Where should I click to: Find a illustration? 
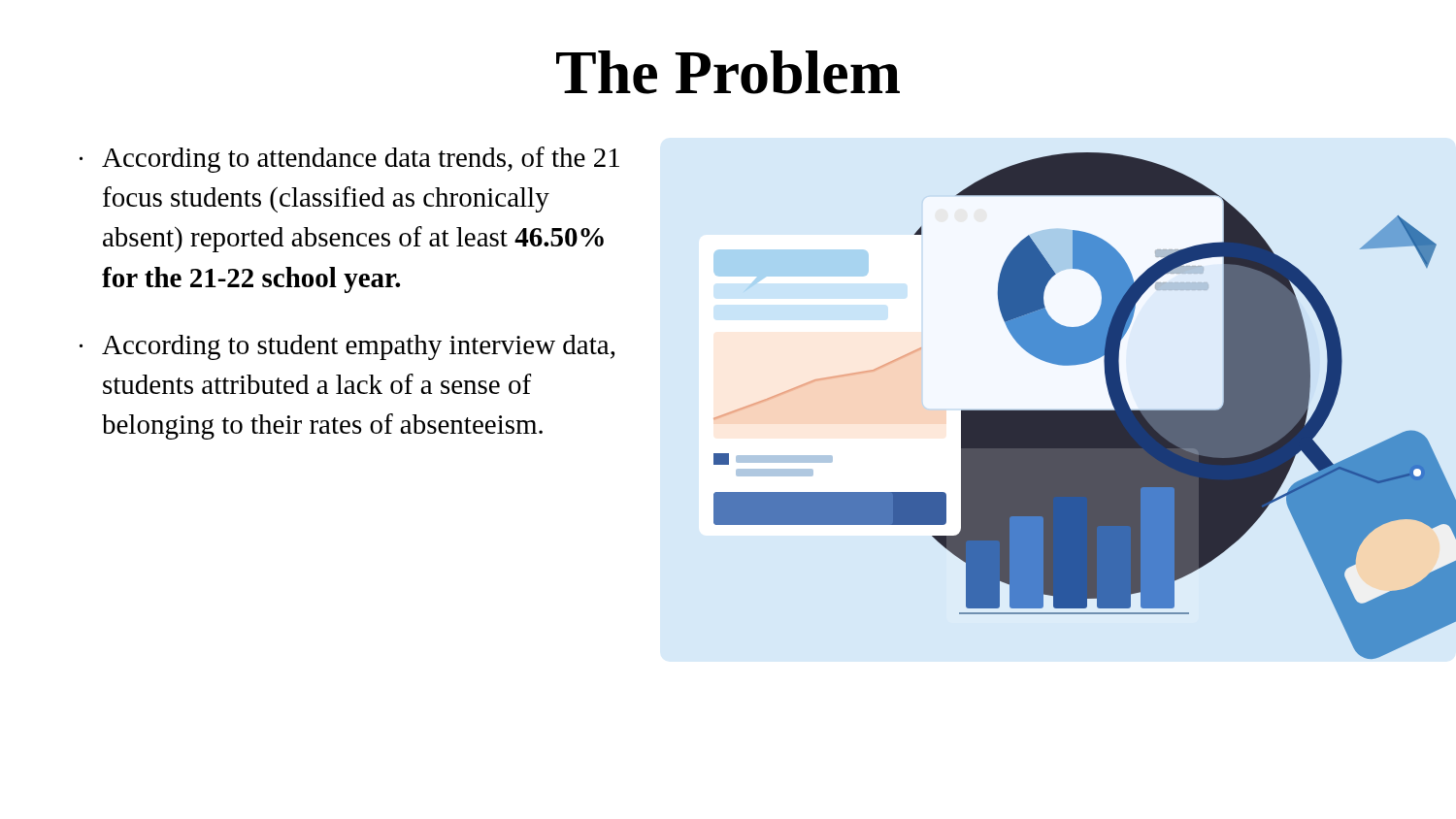1058,400
